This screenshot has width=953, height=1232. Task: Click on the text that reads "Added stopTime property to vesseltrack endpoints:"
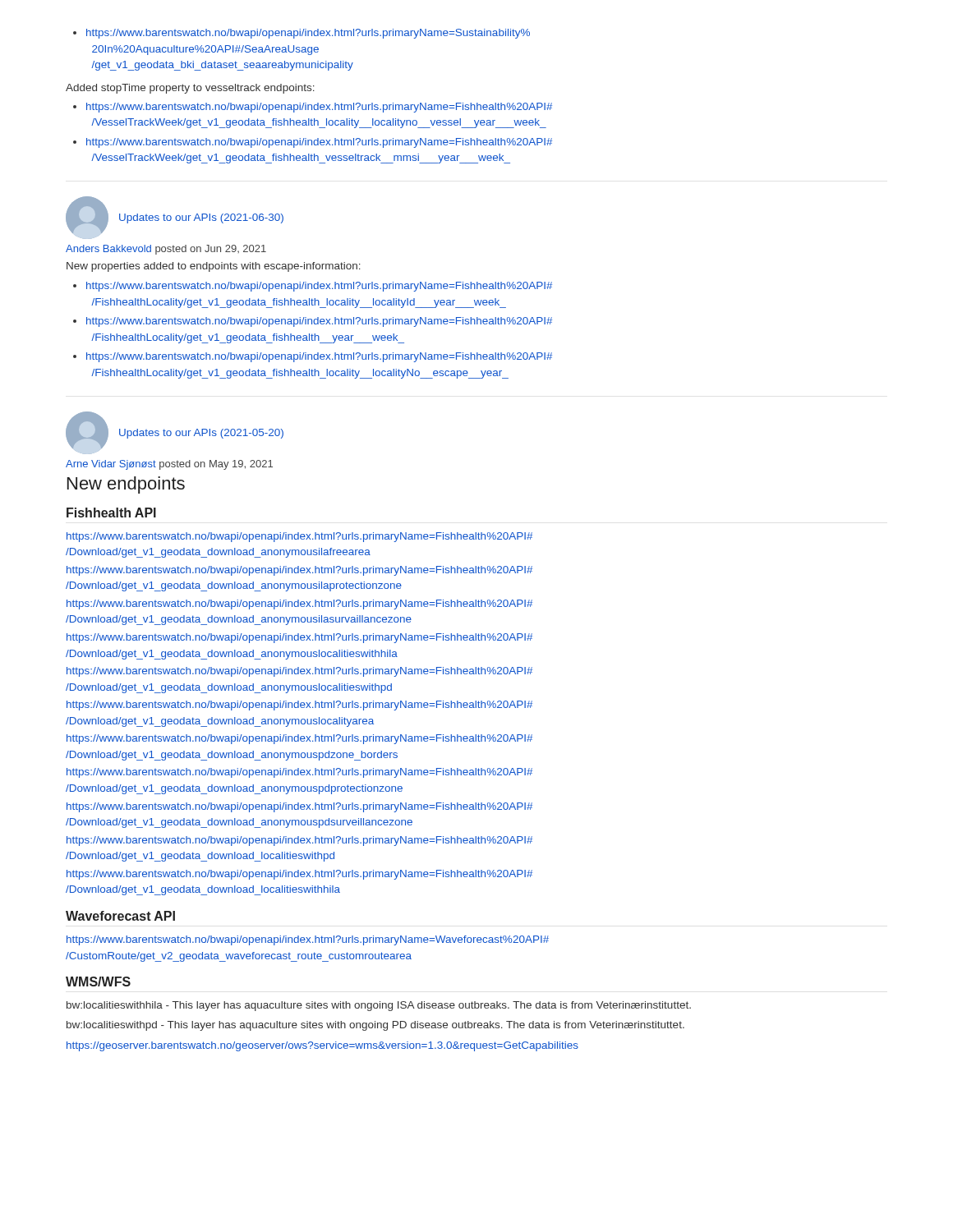(190, 87)
